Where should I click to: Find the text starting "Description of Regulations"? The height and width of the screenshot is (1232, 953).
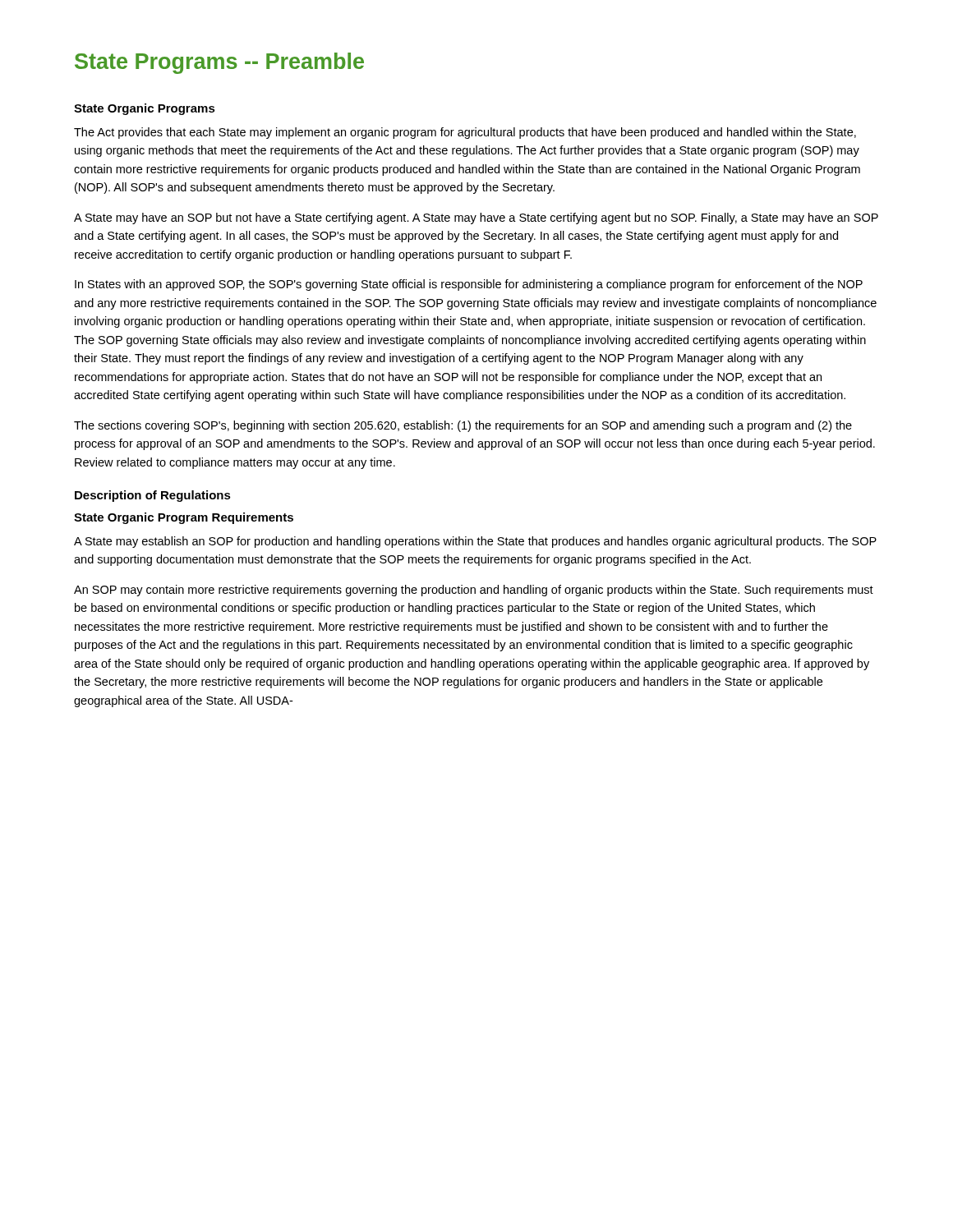(152, 495)
